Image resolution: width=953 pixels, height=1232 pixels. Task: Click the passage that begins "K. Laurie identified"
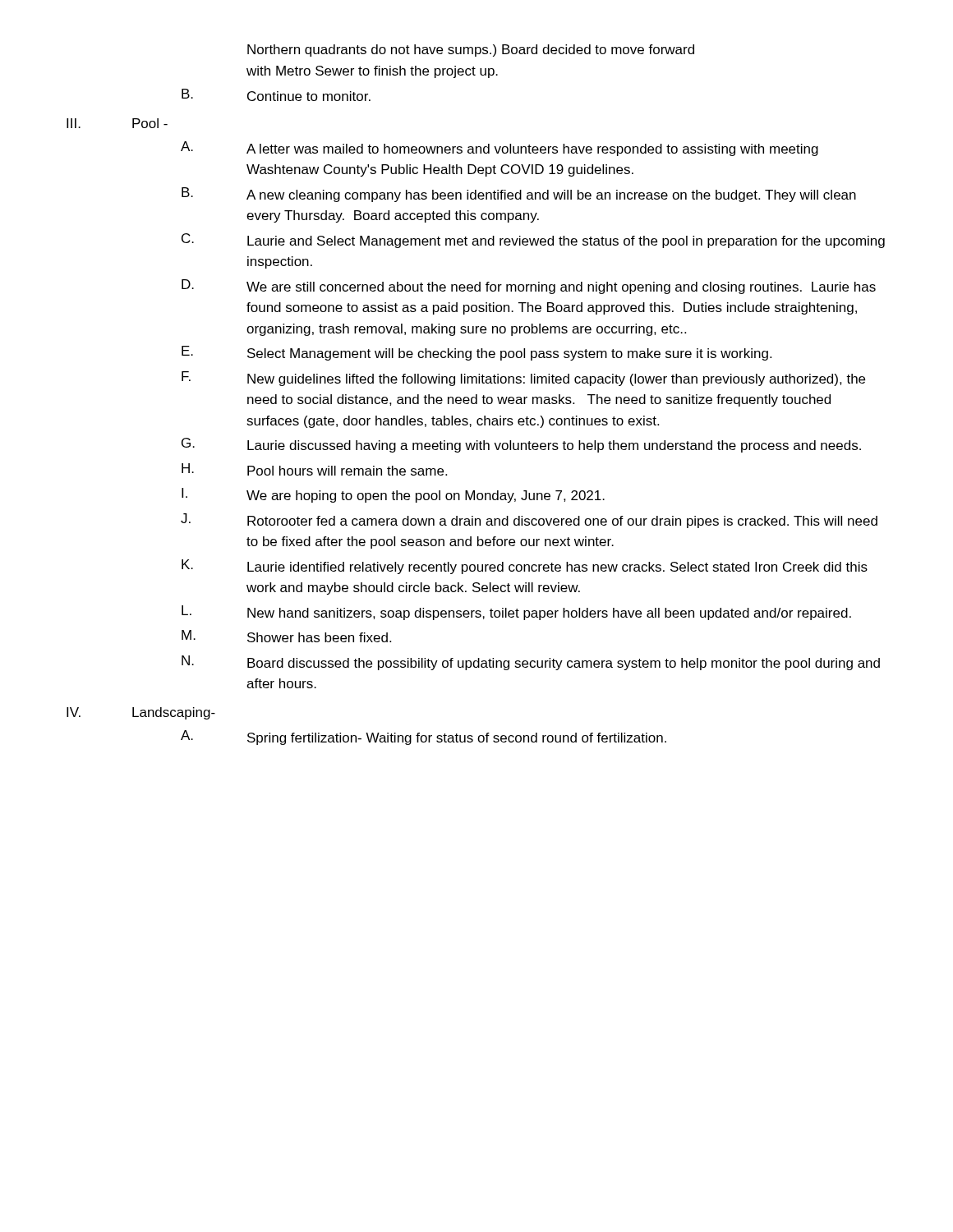point(534,577)
